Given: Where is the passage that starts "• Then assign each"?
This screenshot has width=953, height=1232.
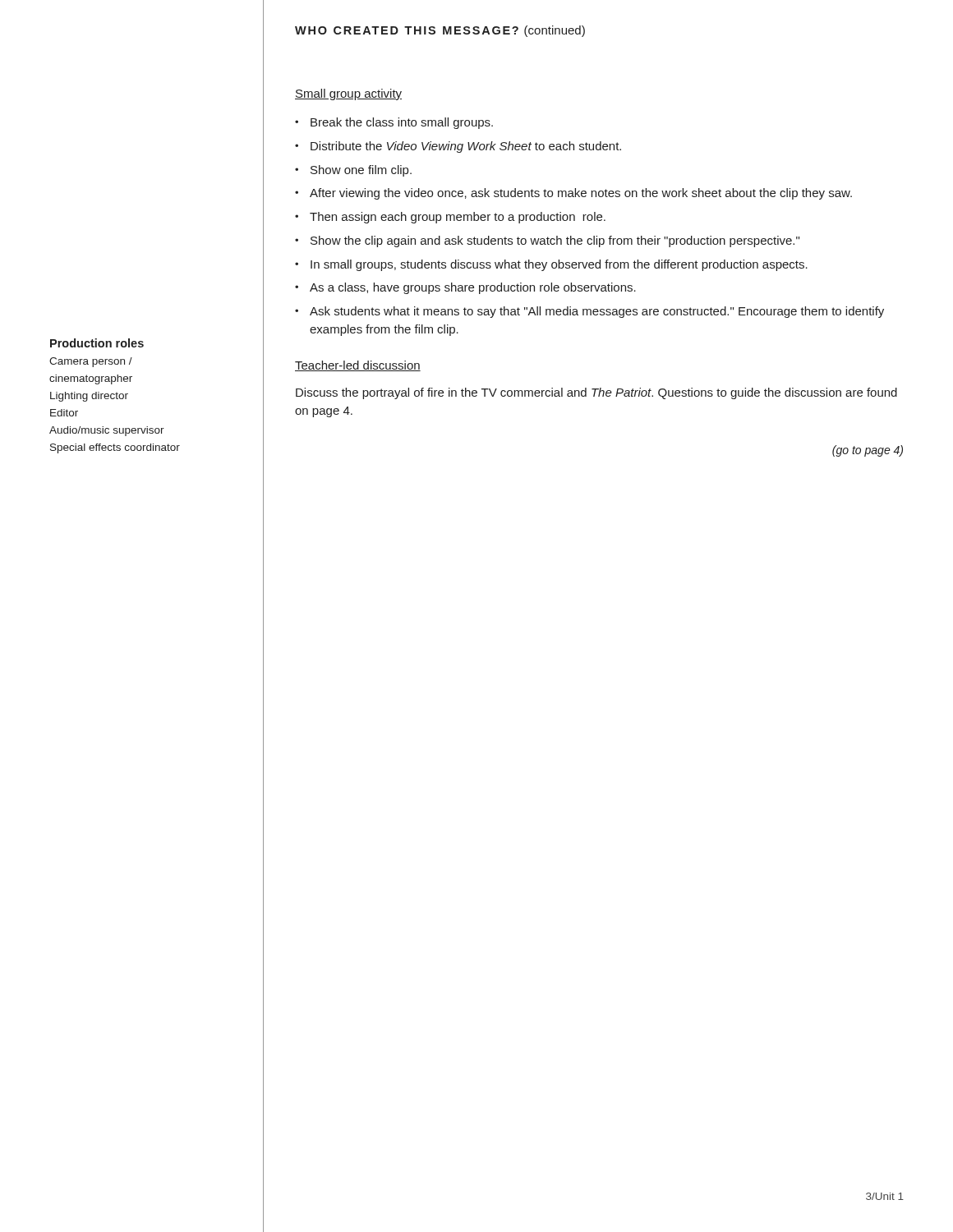Looking at the screenshot, I should pos(599,217).
